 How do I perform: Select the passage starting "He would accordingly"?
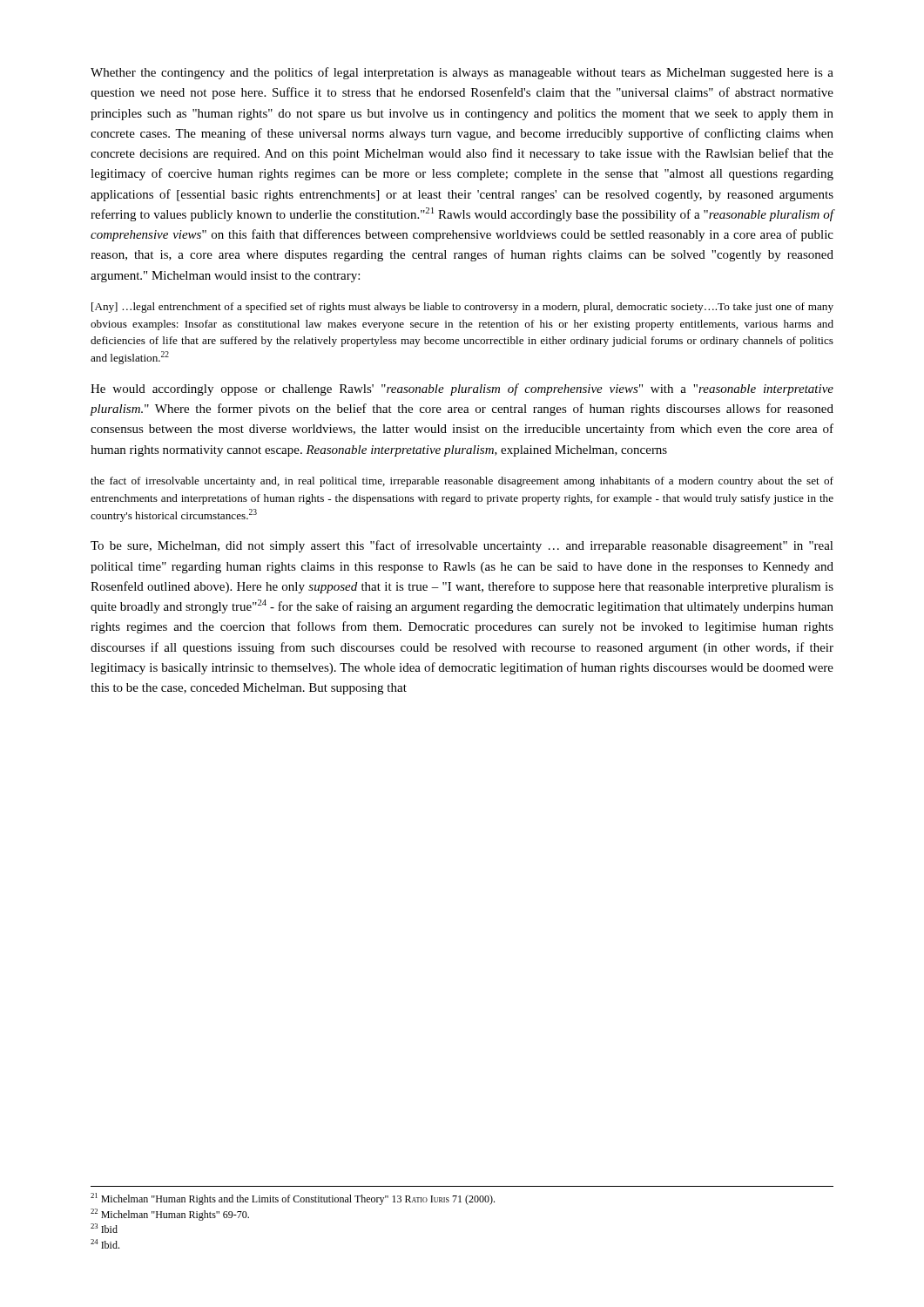(462, 419)
